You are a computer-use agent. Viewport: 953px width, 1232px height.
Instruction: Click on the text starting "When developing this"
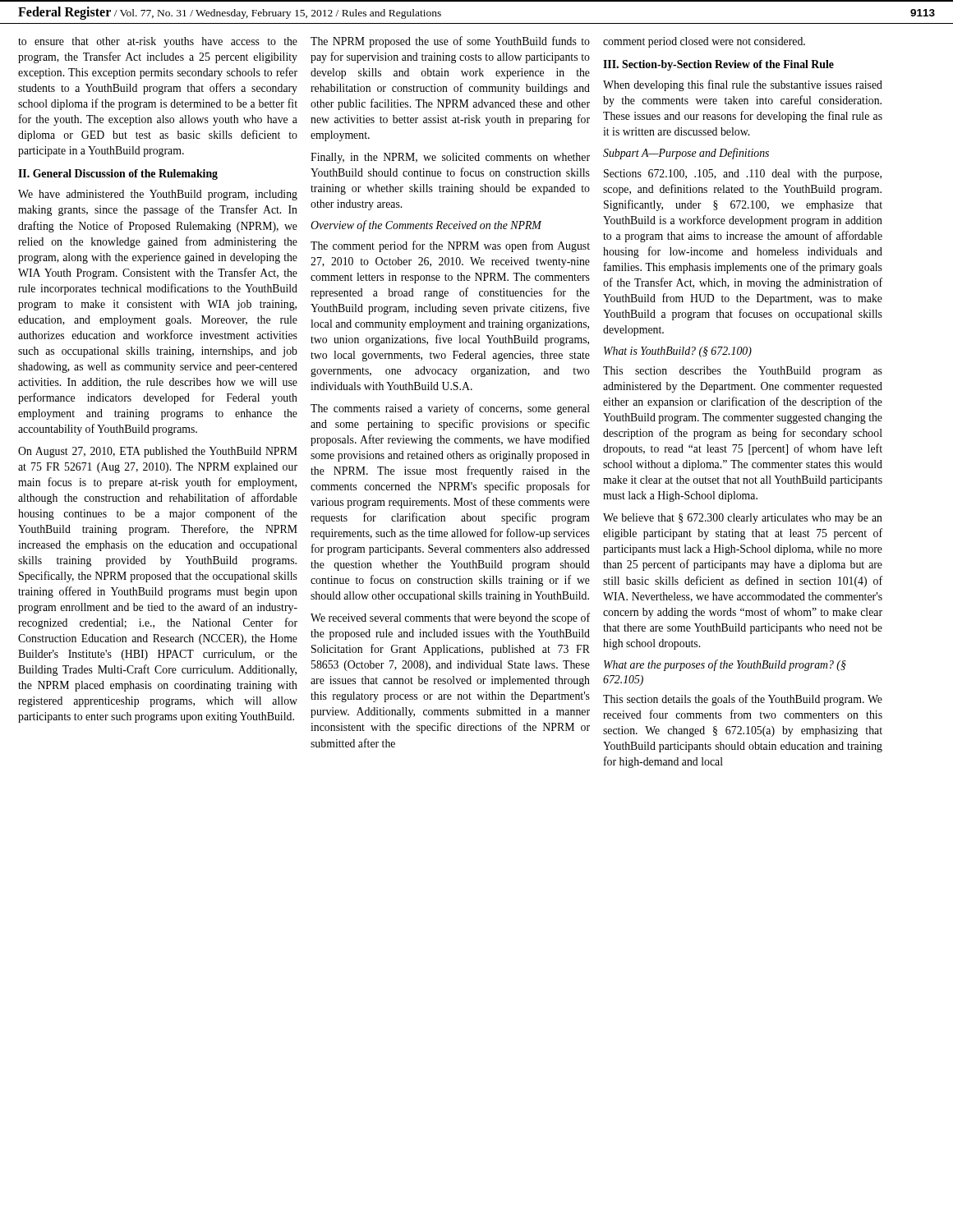[743, 109]
